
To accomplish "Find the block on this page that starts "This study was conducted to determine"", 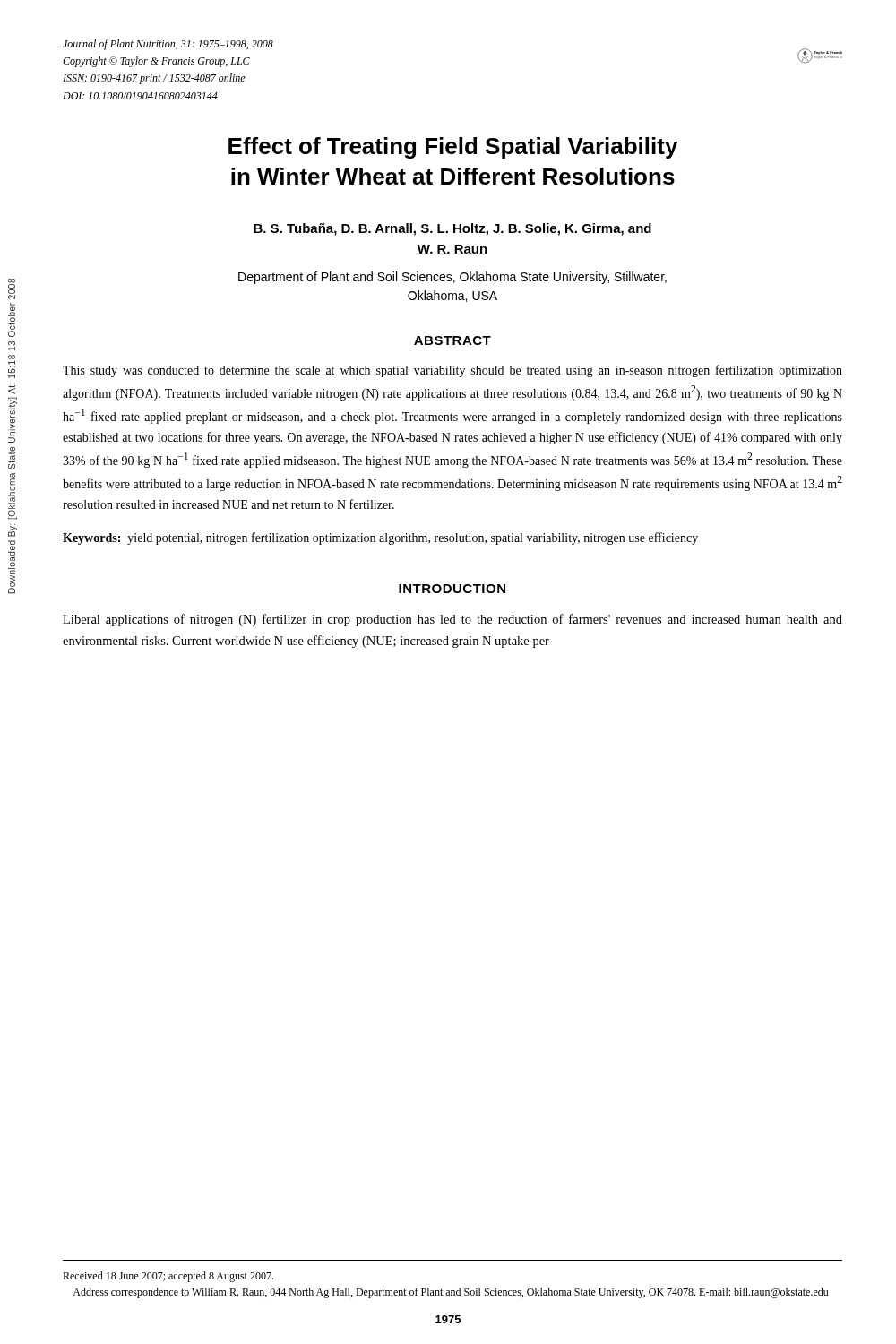I will (x=452, y=438).
